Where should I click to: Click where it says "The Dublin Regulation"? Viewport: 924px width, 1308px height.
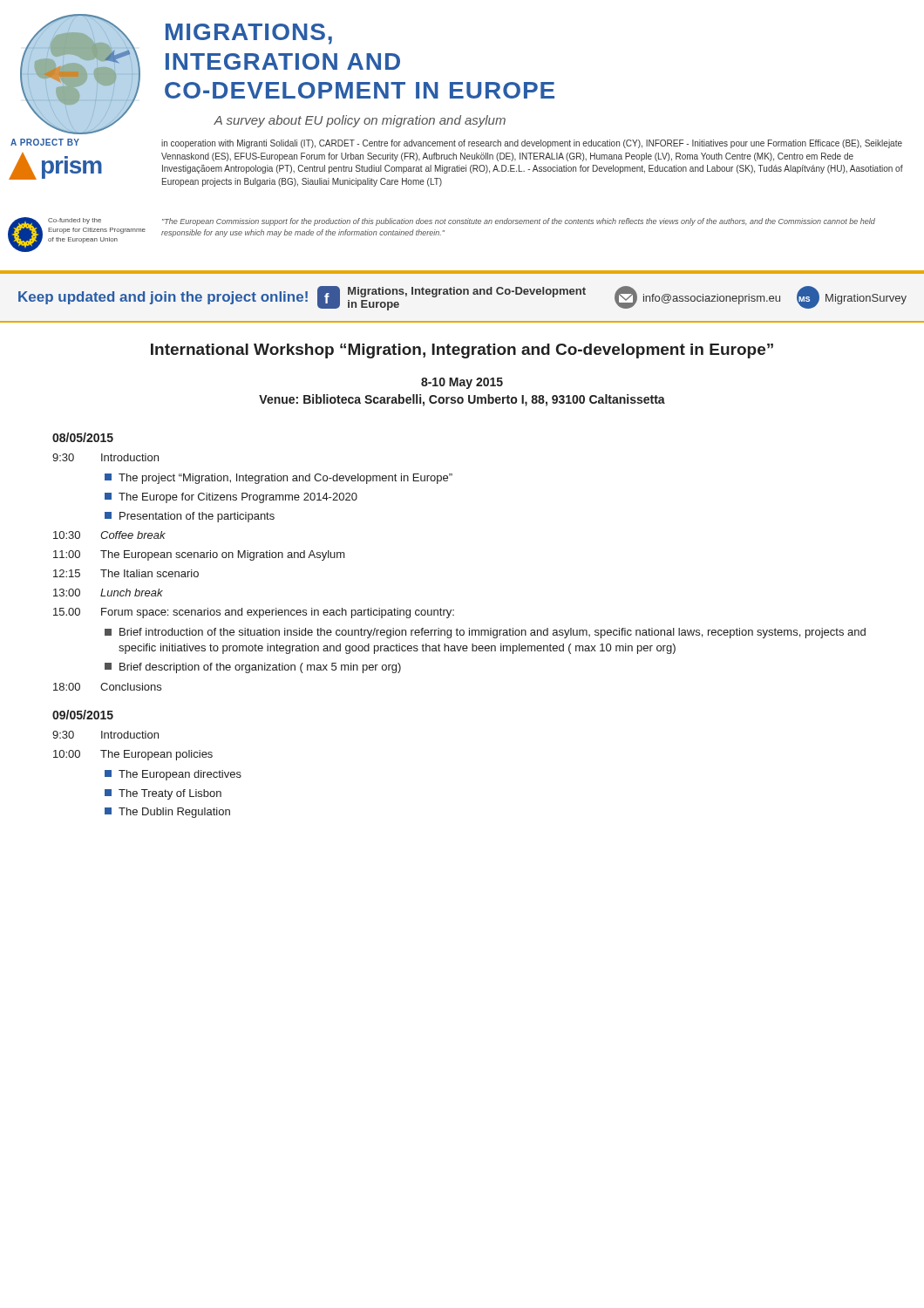coord(168,813)
